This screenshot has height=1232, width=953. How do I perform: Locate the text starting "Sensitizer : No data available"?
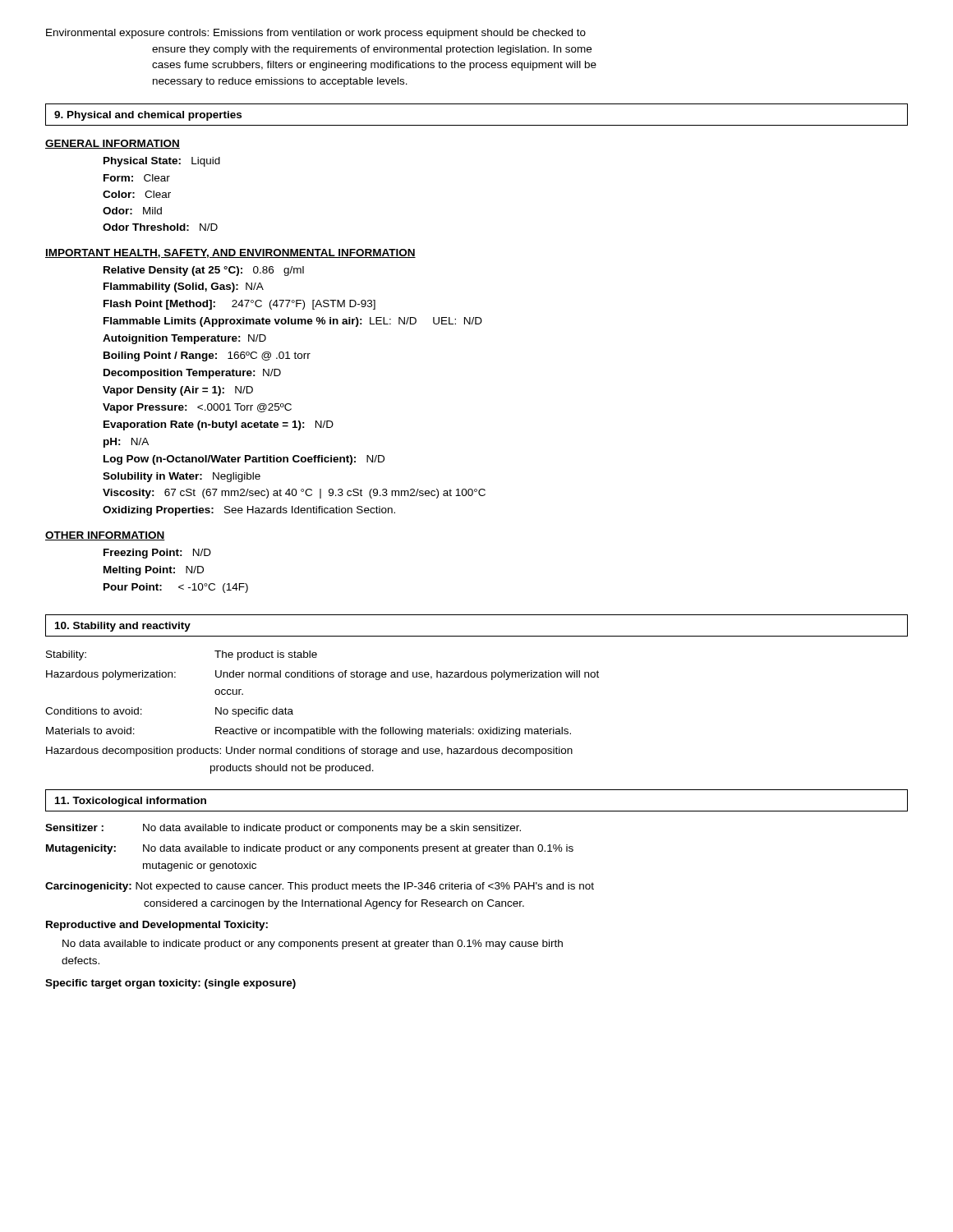[x=476, y=906]
